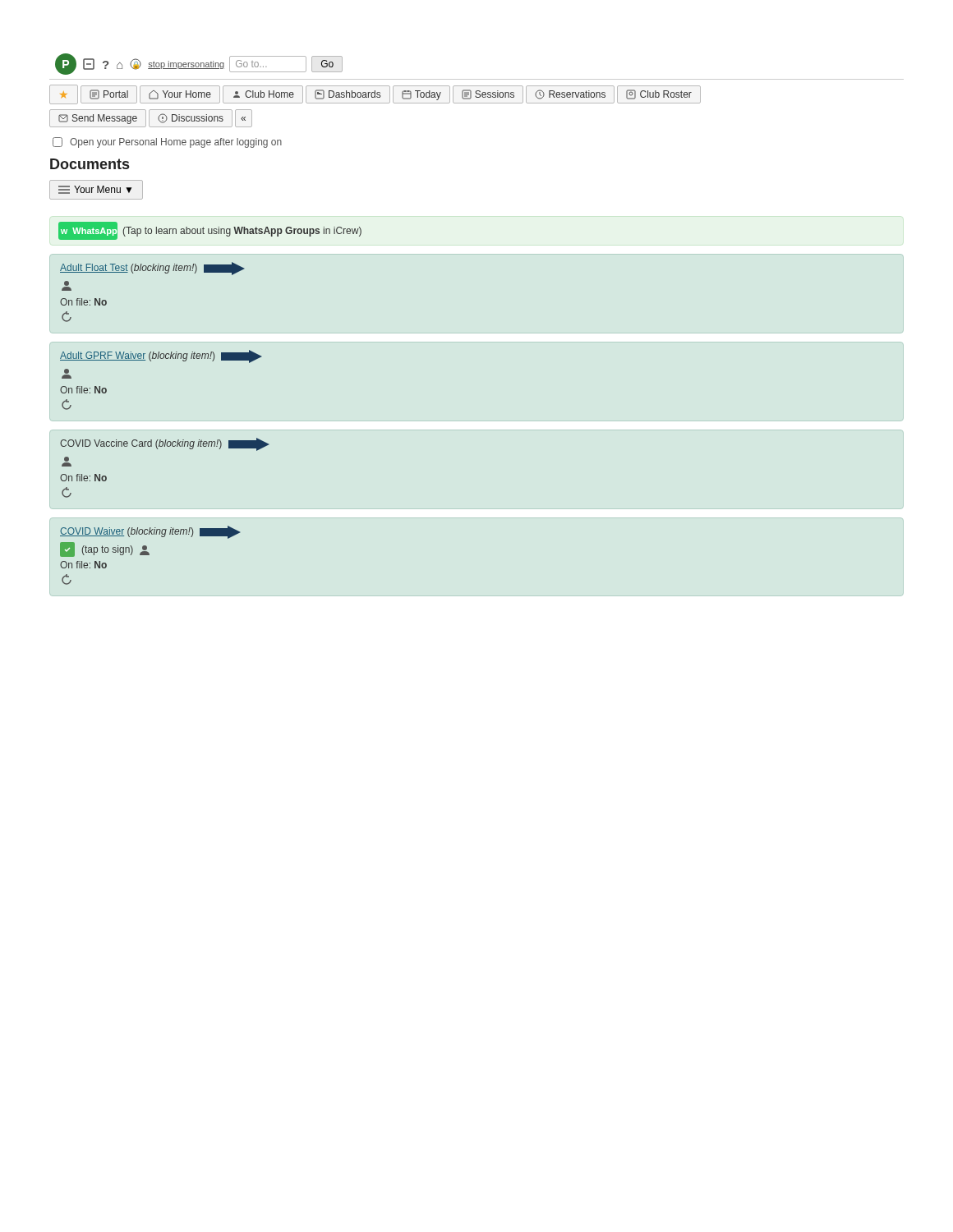The image size is (953, 1232).
Task: Click on the text block starting "Adult Float Test"
Action: [152, 269]
